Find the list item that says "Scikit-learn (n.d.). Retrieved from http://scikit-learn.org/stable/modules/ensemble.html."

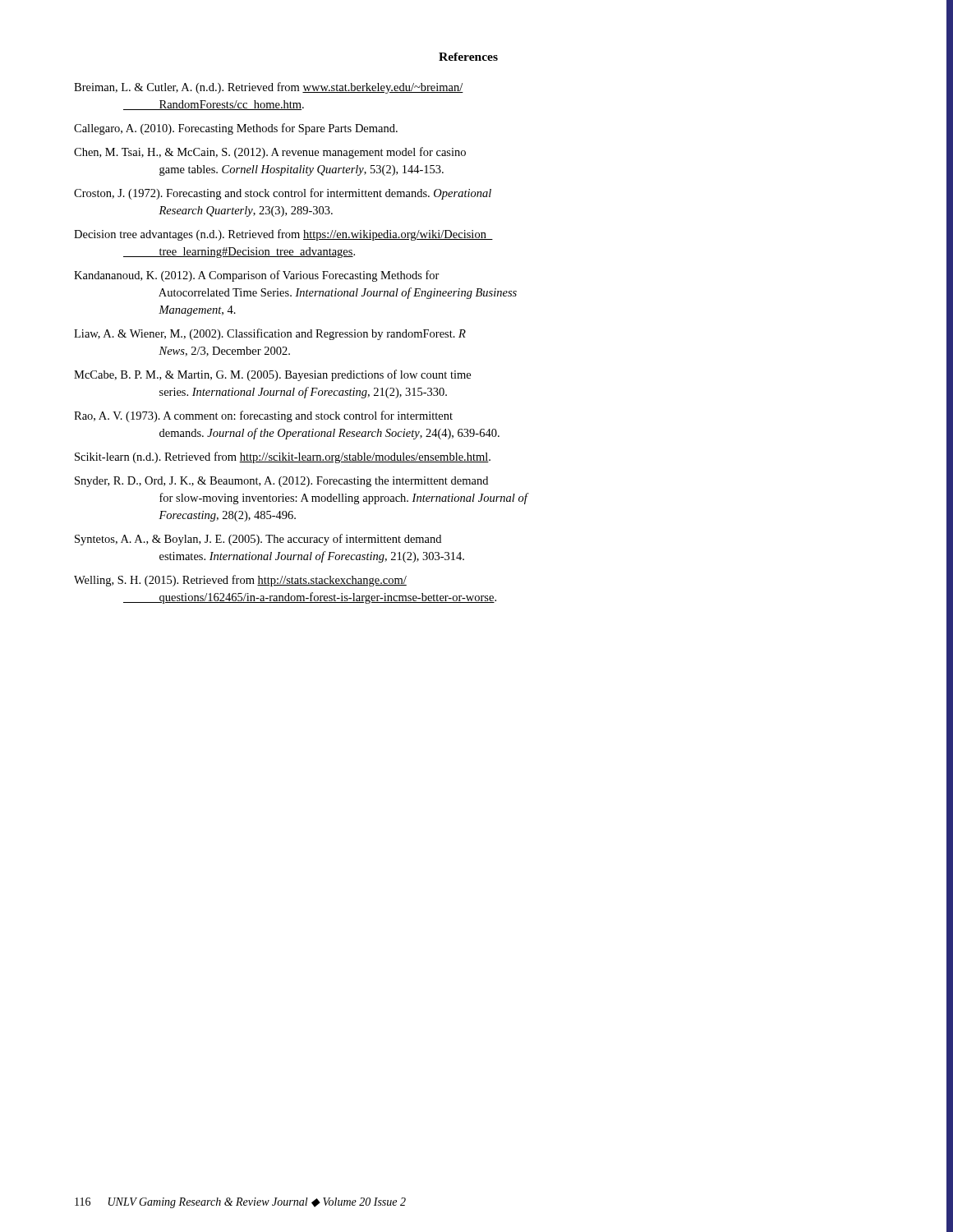click(x=283, y=457)
